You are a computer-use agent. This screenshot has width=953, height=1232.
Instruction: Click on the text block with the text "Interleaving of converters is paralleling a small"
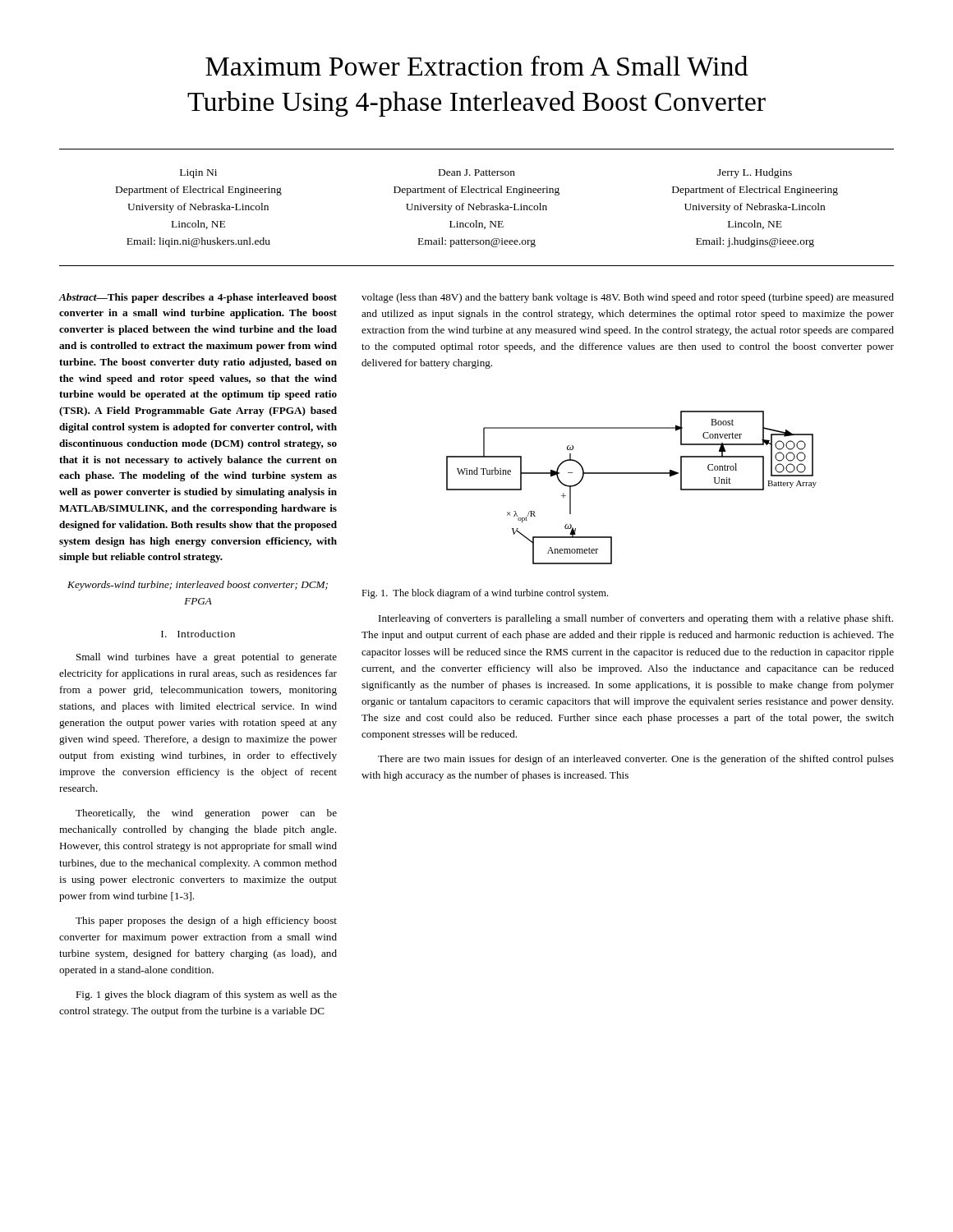click(628, 676)
